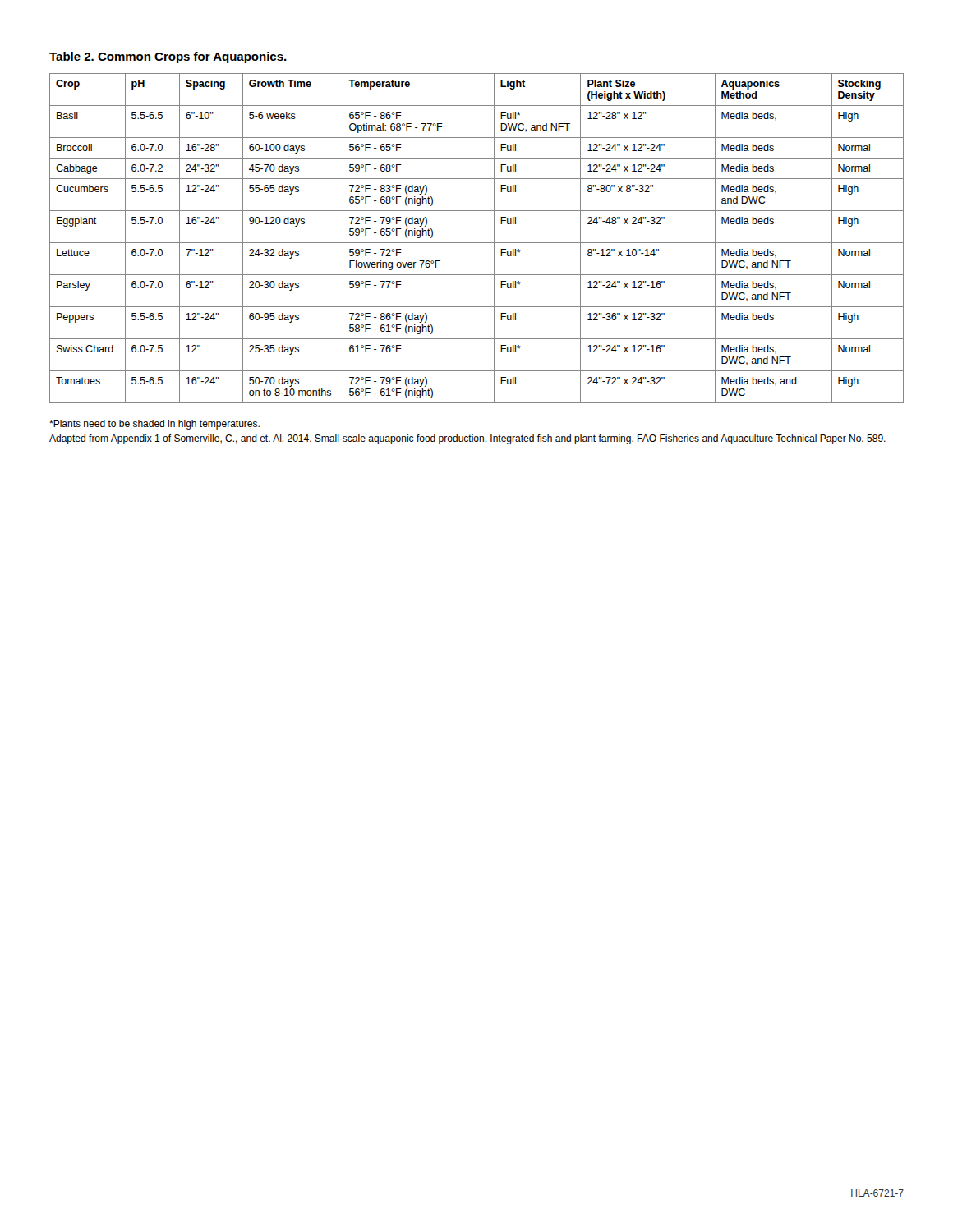Find the element starting "Table 2. Common Crops for Aquaponics."
The image size is (953, 1232).
pyautogui.click(x=168, y=56)
